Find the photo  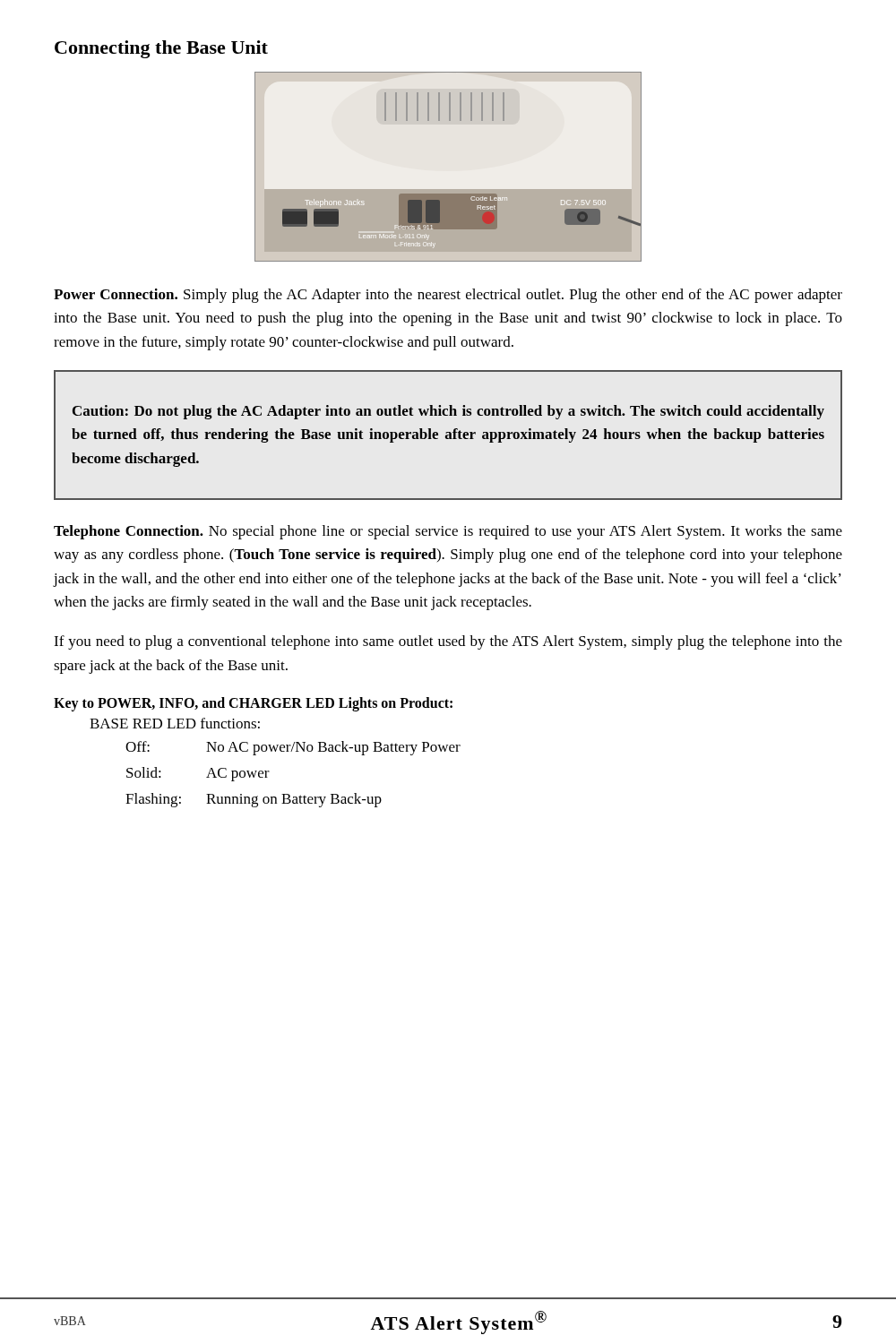click(448, 168)
